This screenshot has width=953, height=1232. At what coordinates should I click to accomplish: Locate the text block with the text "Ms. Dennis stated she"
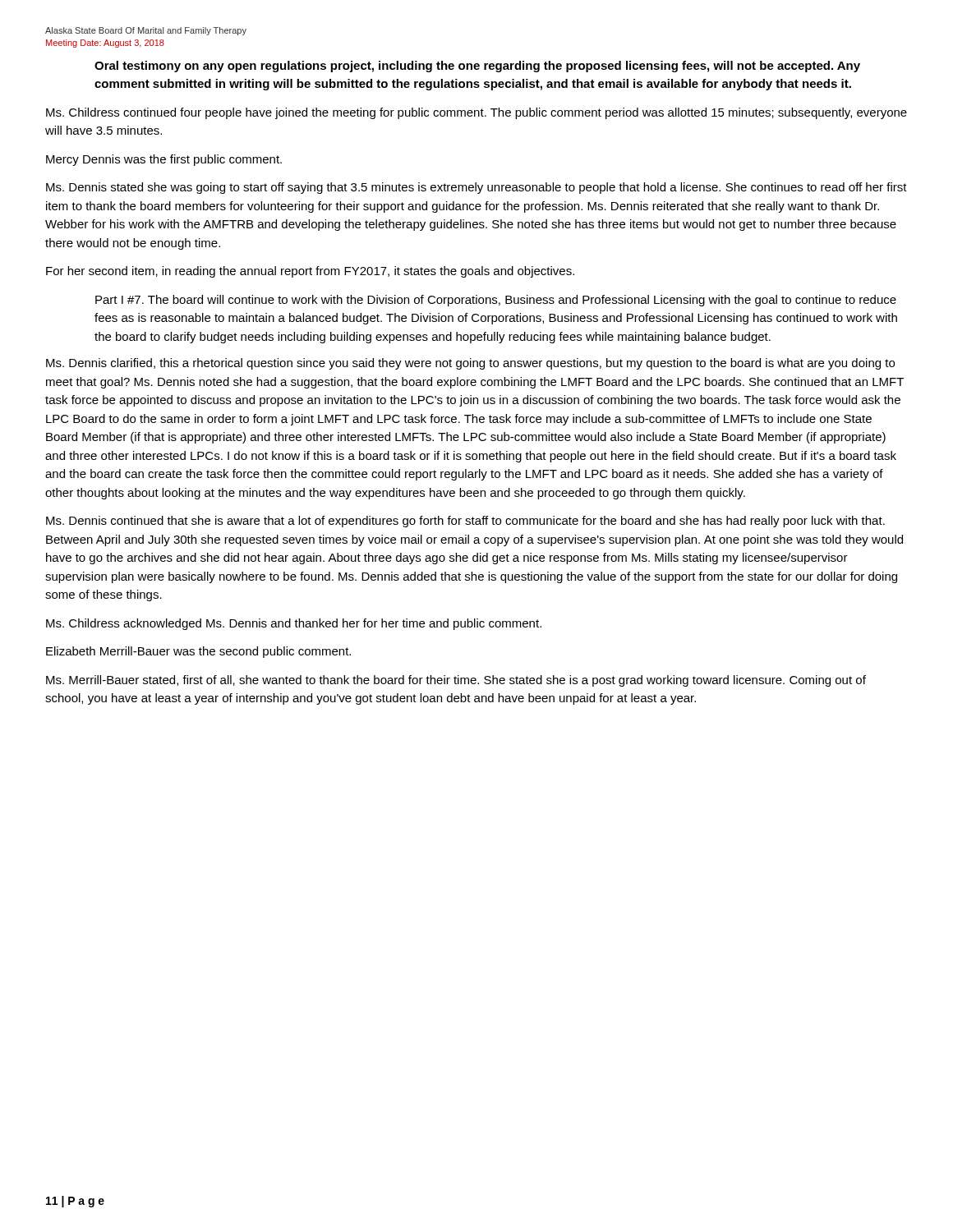pyautogui.click(x=476, y=215)
